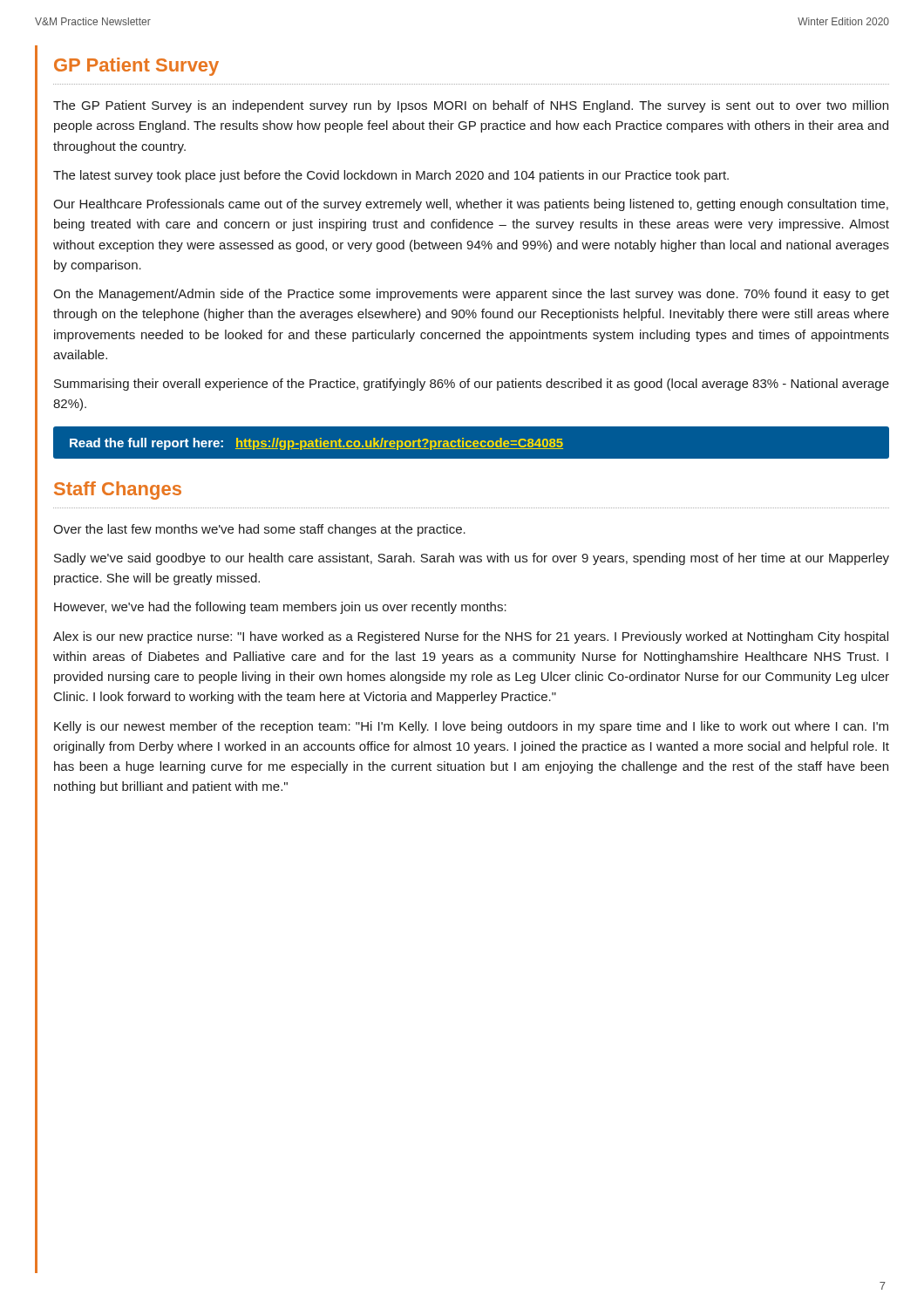Point to the block starting "Alex is our"

point(471,666)
